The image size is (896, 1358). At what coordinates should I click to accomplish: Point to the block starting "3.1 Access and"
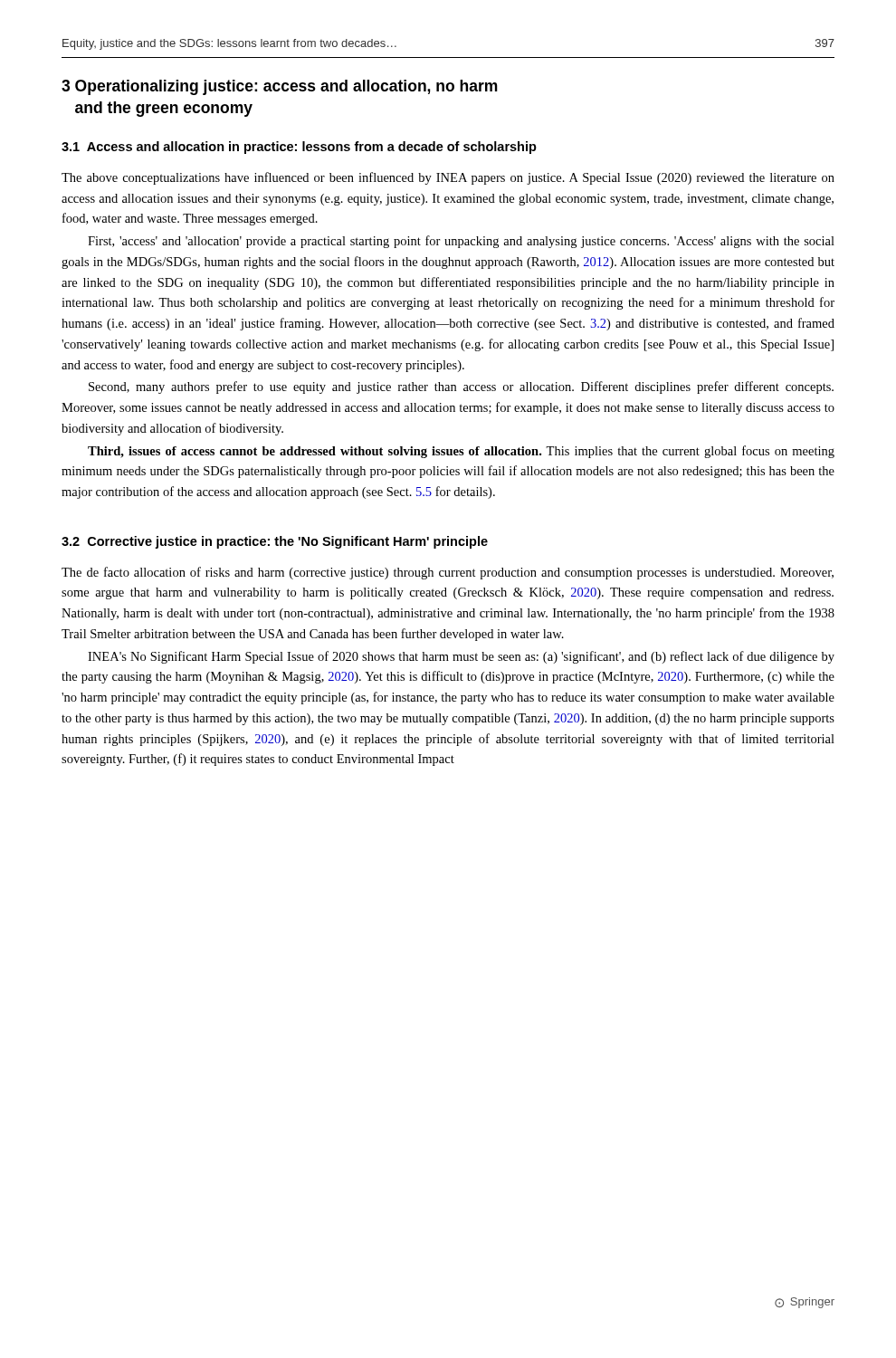click(448, 148)
